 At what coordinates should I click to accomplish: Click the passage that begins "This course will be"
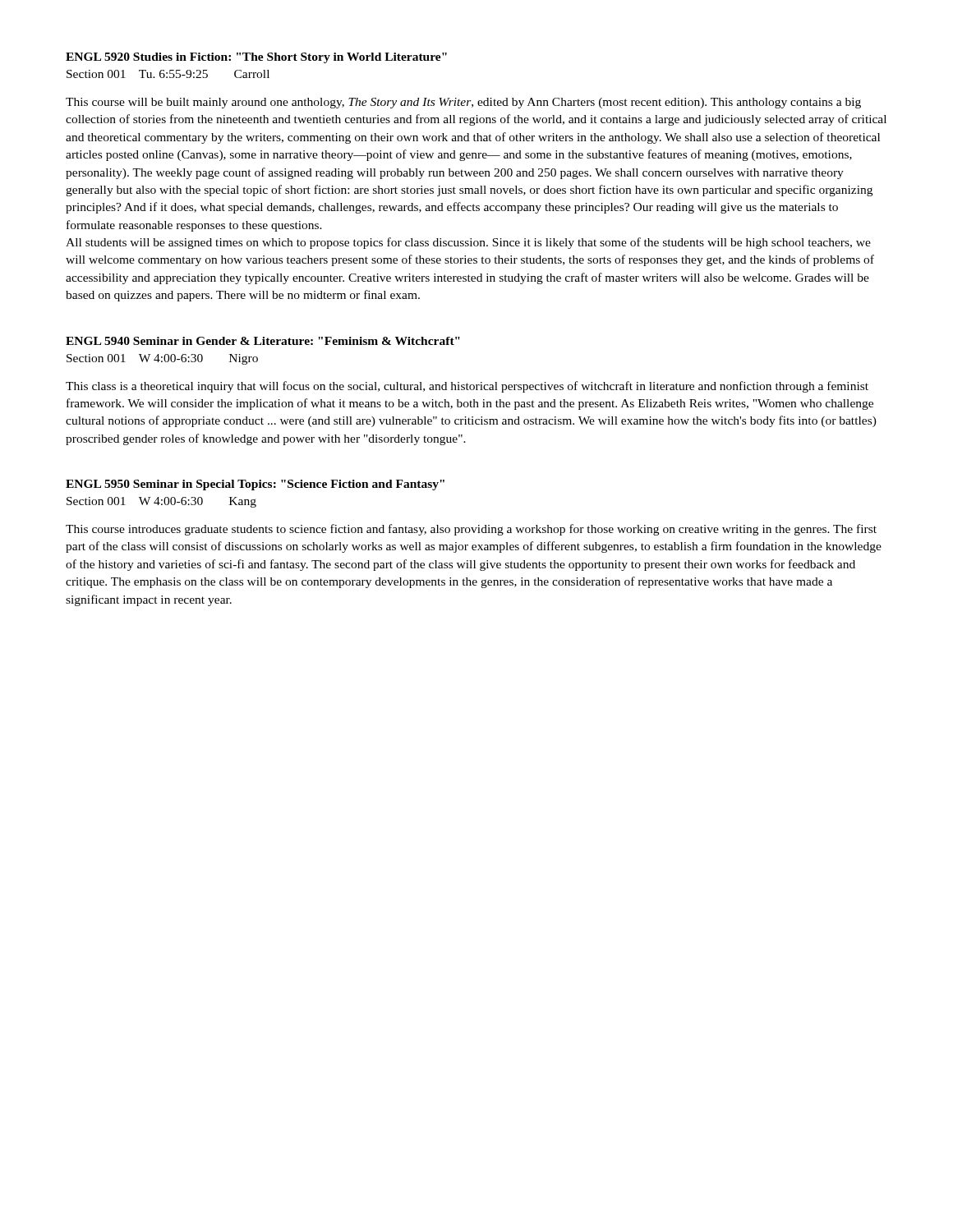pos(476,198)
